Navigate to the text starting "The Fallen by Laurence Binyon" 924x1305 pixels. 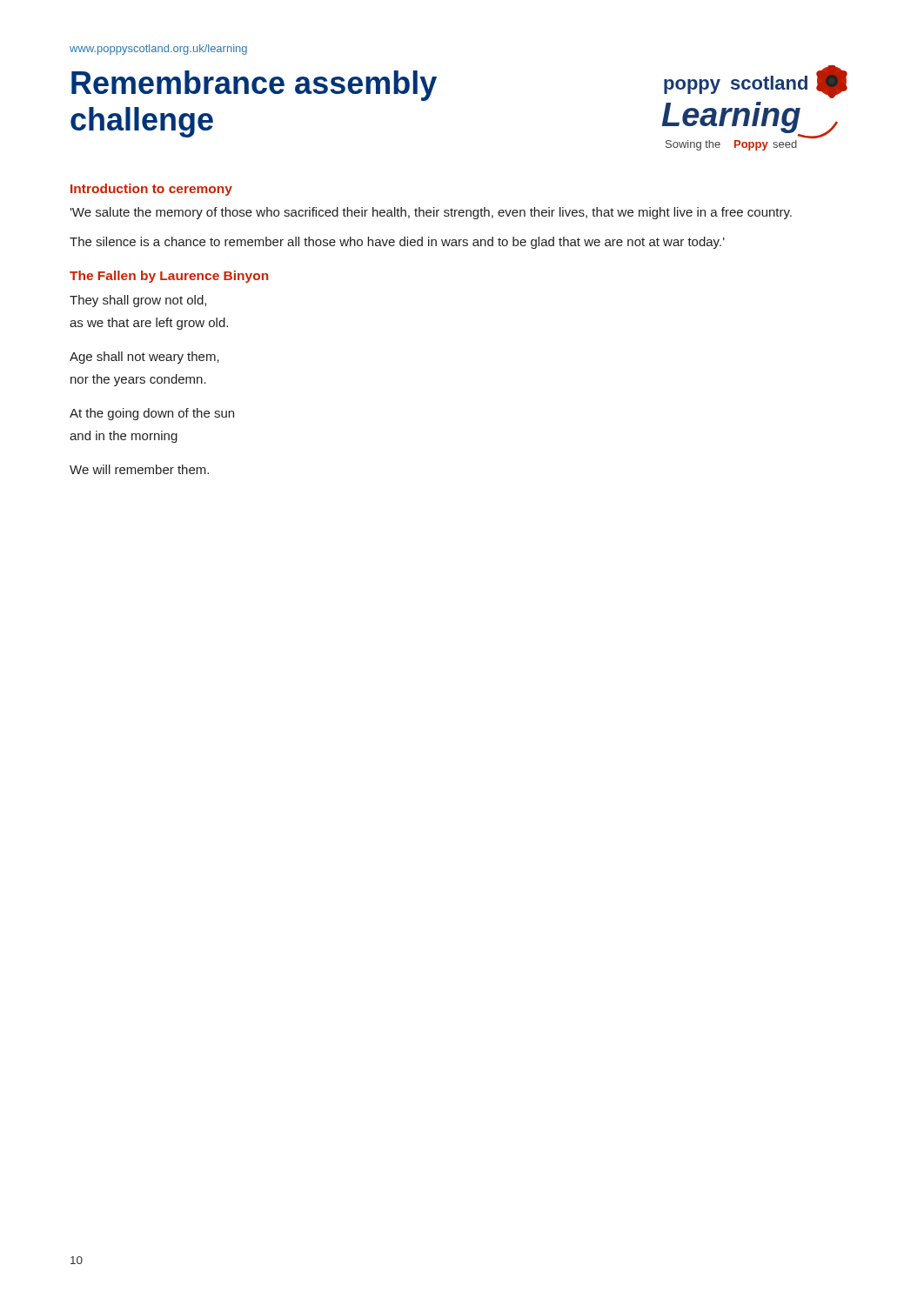pyautogui.click(x=169, y=275)
